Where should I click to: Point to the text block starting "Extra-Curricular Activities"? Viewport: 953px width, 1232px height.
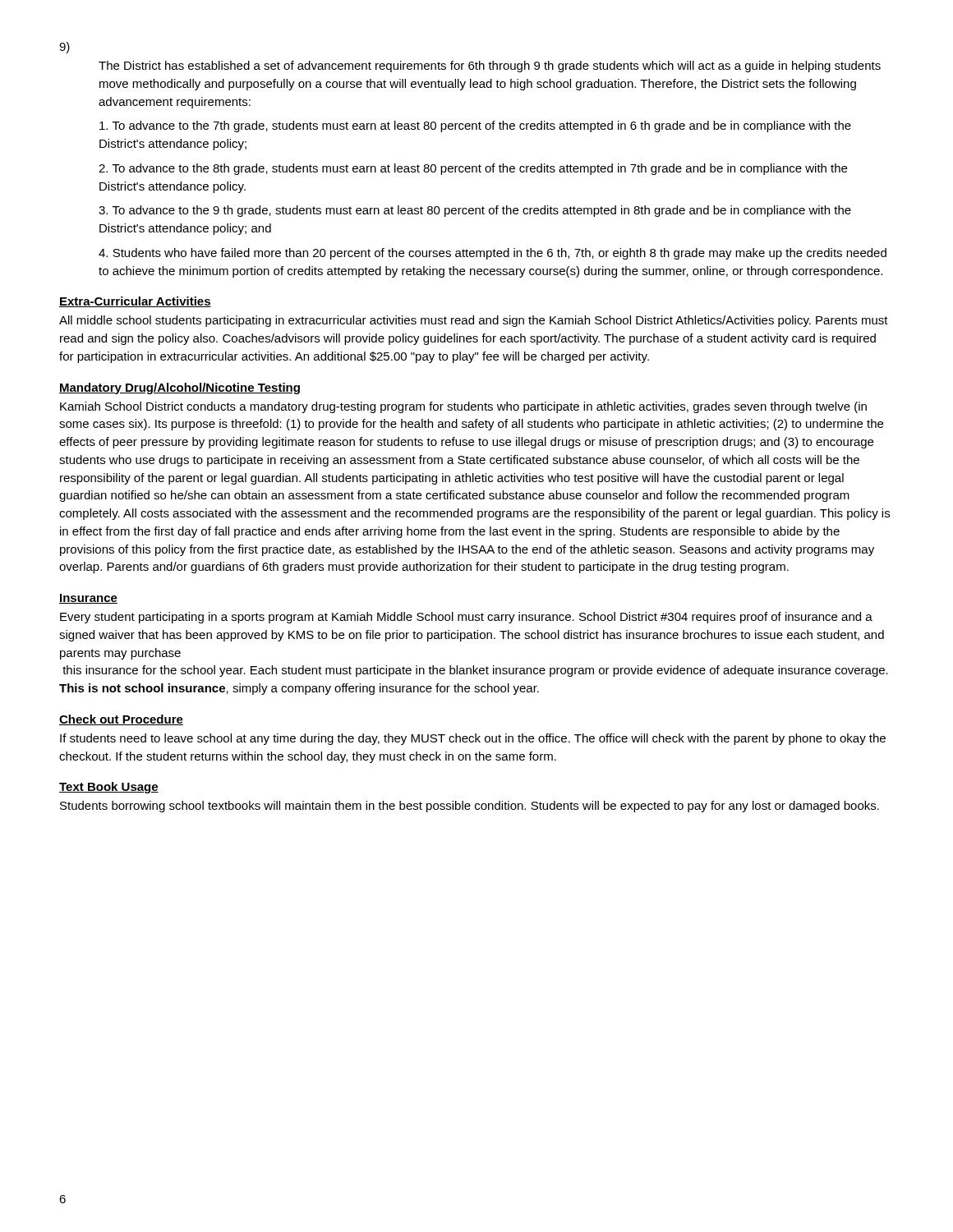[135, 301]
